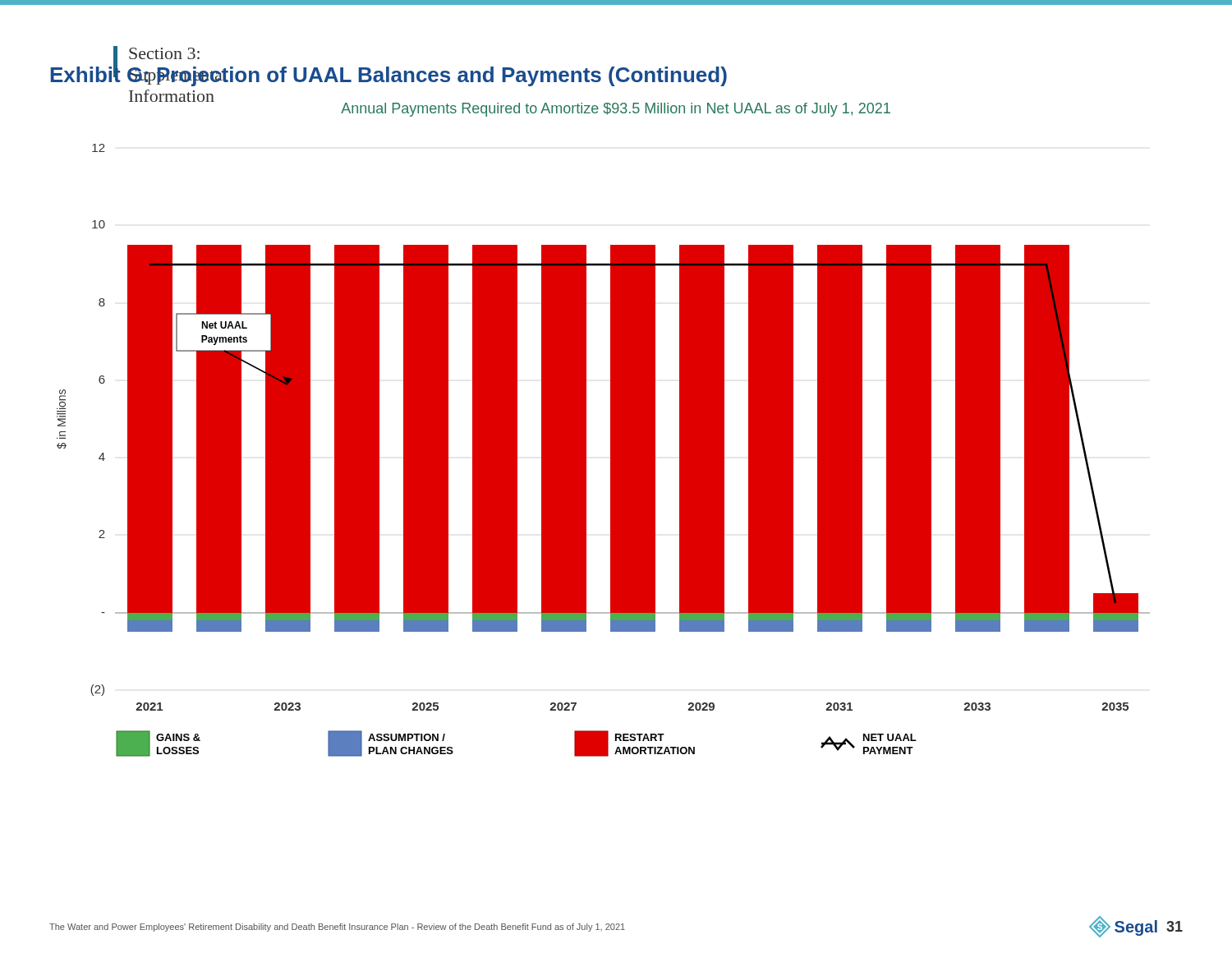Where is the caption that starts "Annual Payments Required to Amortize $93.5 Million in"?
1232x953 pixels.
[x=616, y=108]
